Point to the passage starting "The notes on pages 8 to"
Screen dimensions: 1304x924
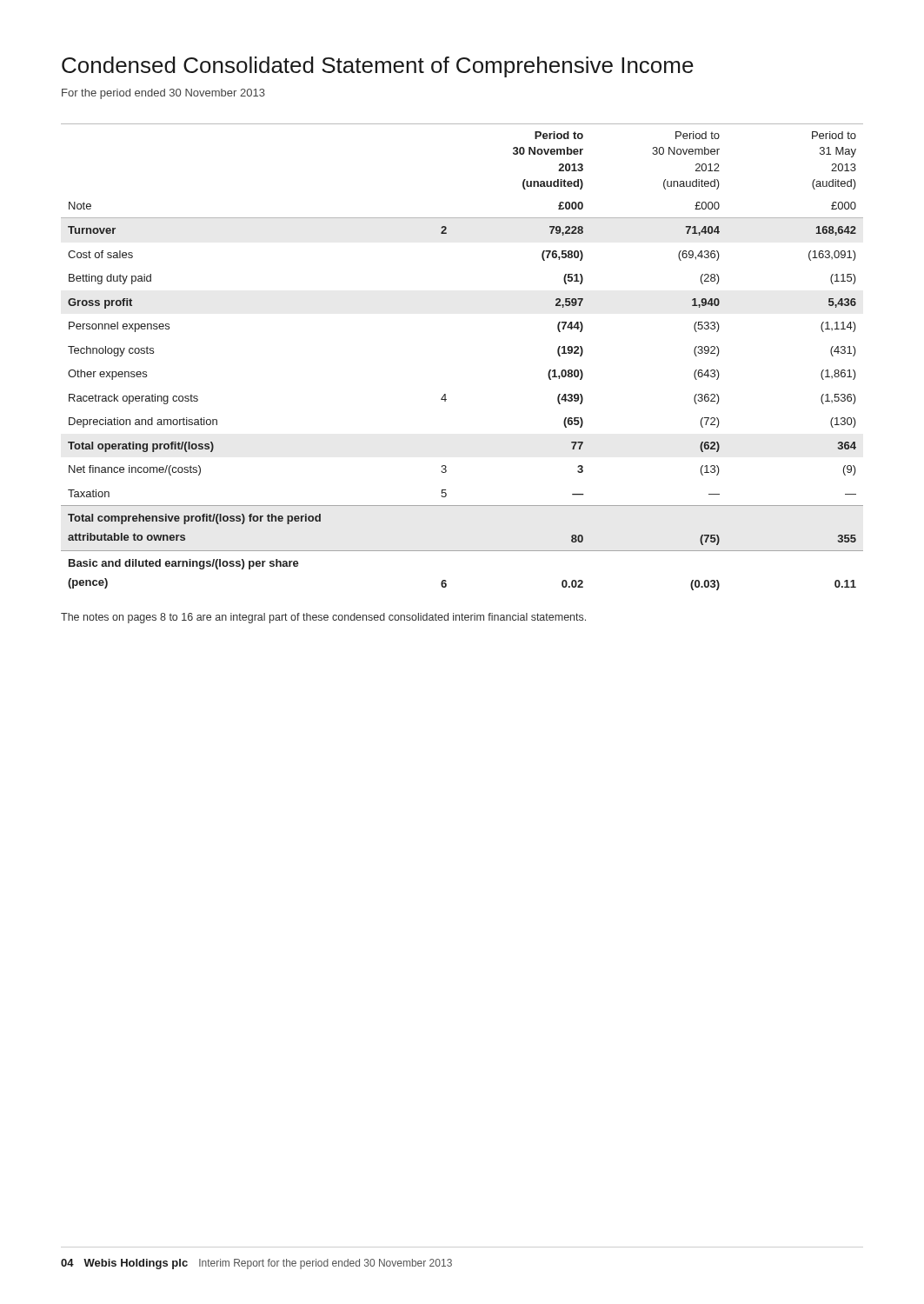[462, 617]
